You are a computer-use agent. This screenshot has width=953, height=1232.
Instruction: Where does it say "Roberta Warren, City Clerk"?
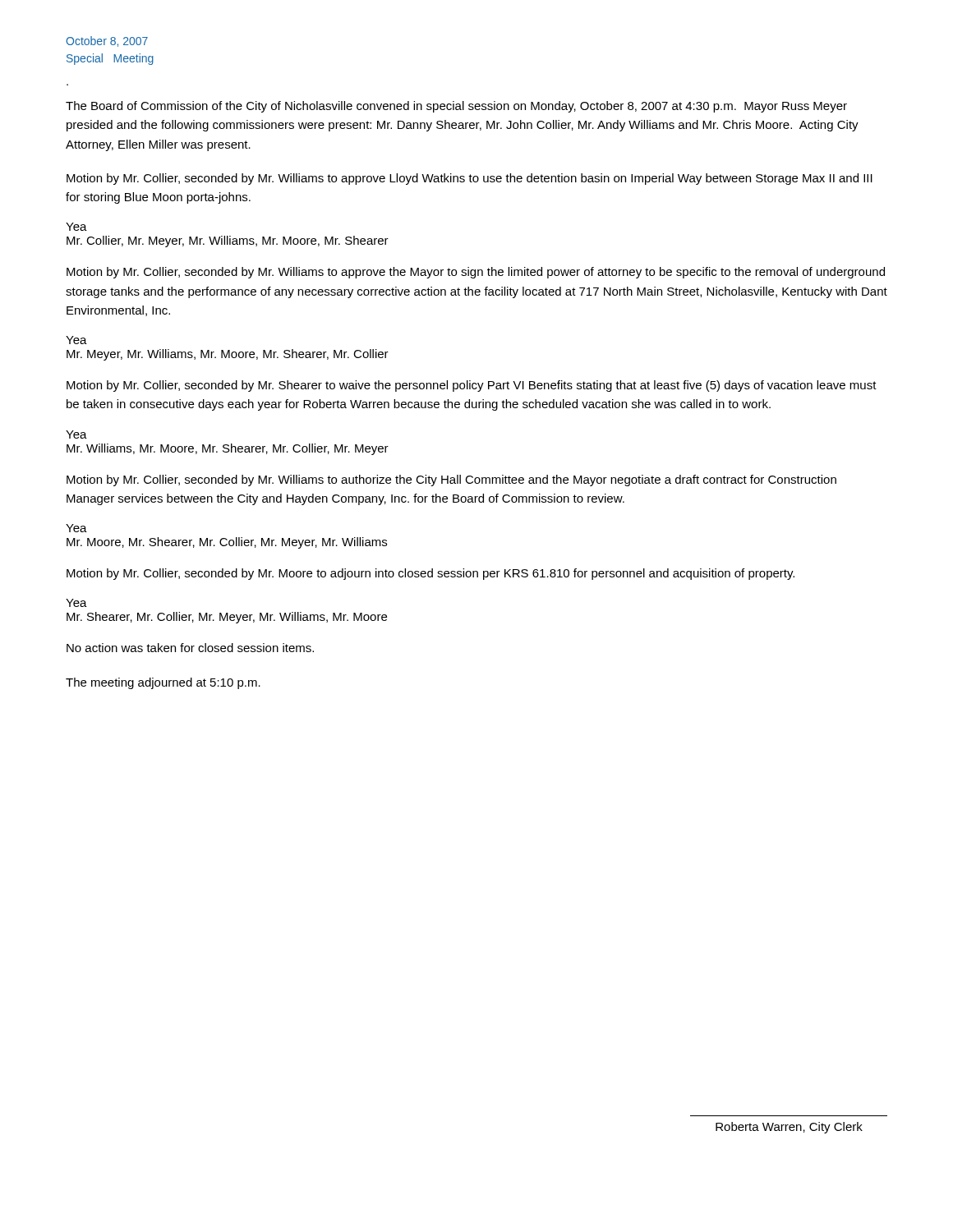(789, 1124)
